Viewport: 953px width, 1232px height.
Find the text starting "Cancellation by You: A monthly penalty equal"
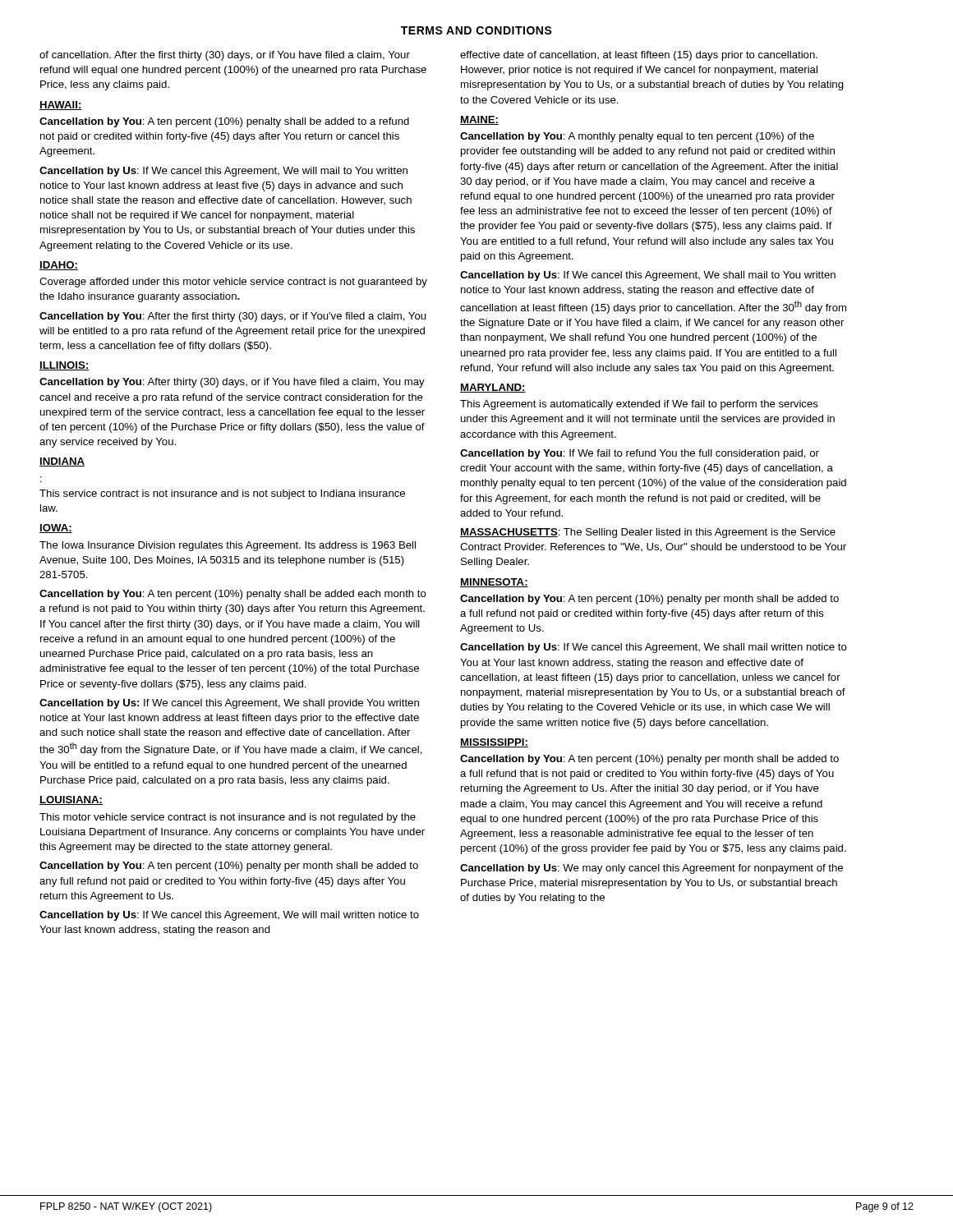[x=654, y=252]
